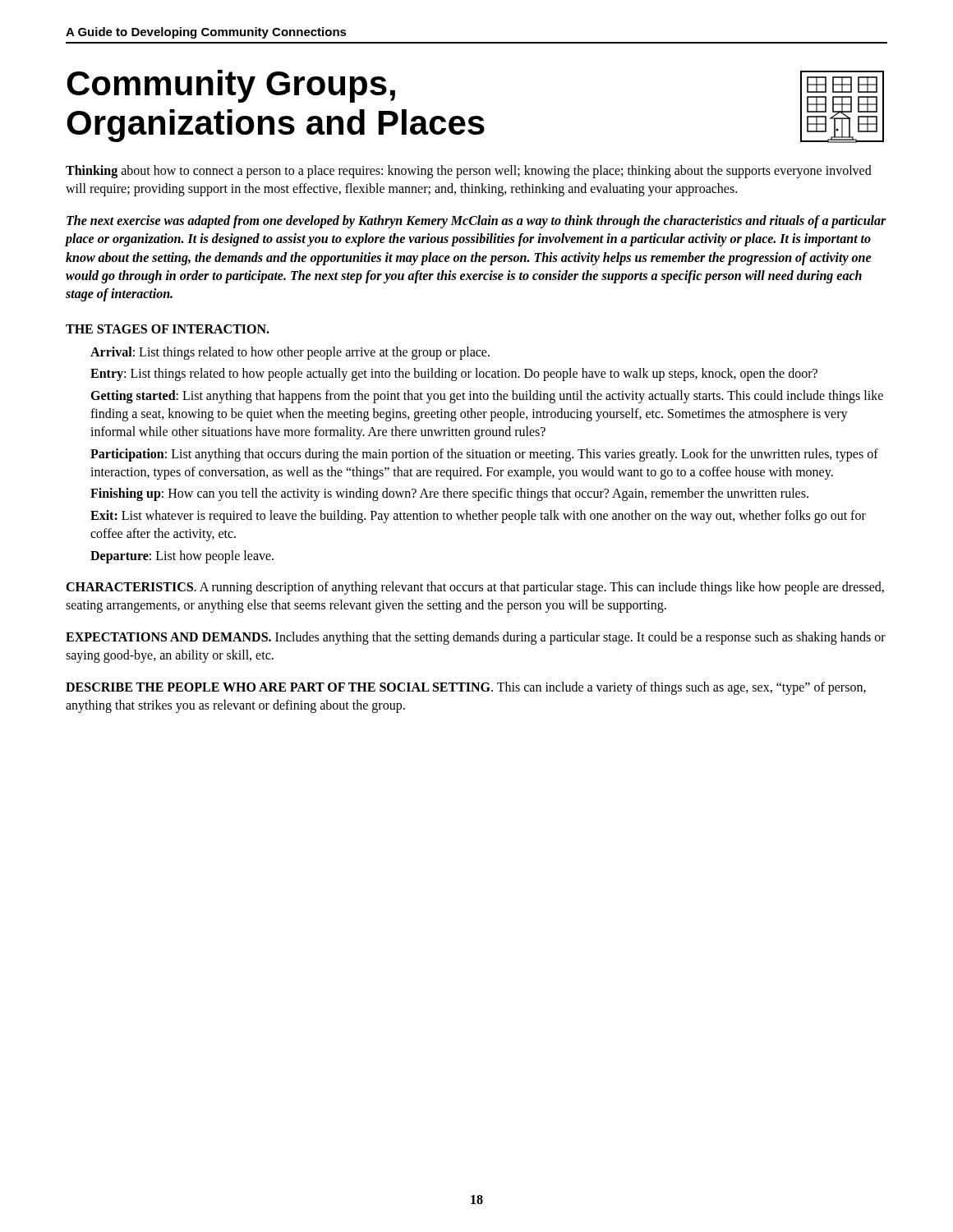
Task: Point to the block beginning "Thinking about how to connect a person"
Action: click(x=469, y=180)
